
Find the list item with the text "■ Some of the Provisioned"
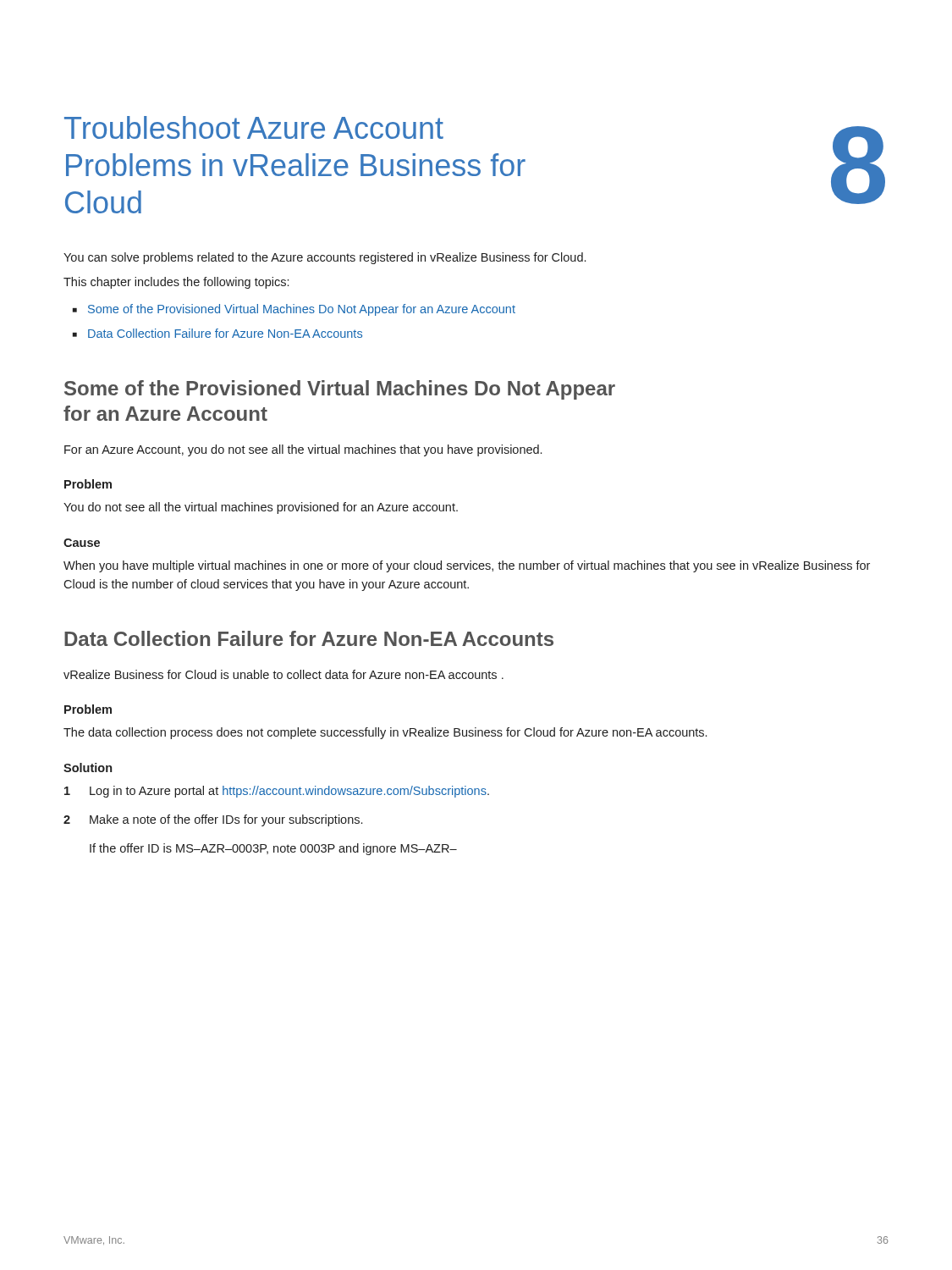(294, 310)
